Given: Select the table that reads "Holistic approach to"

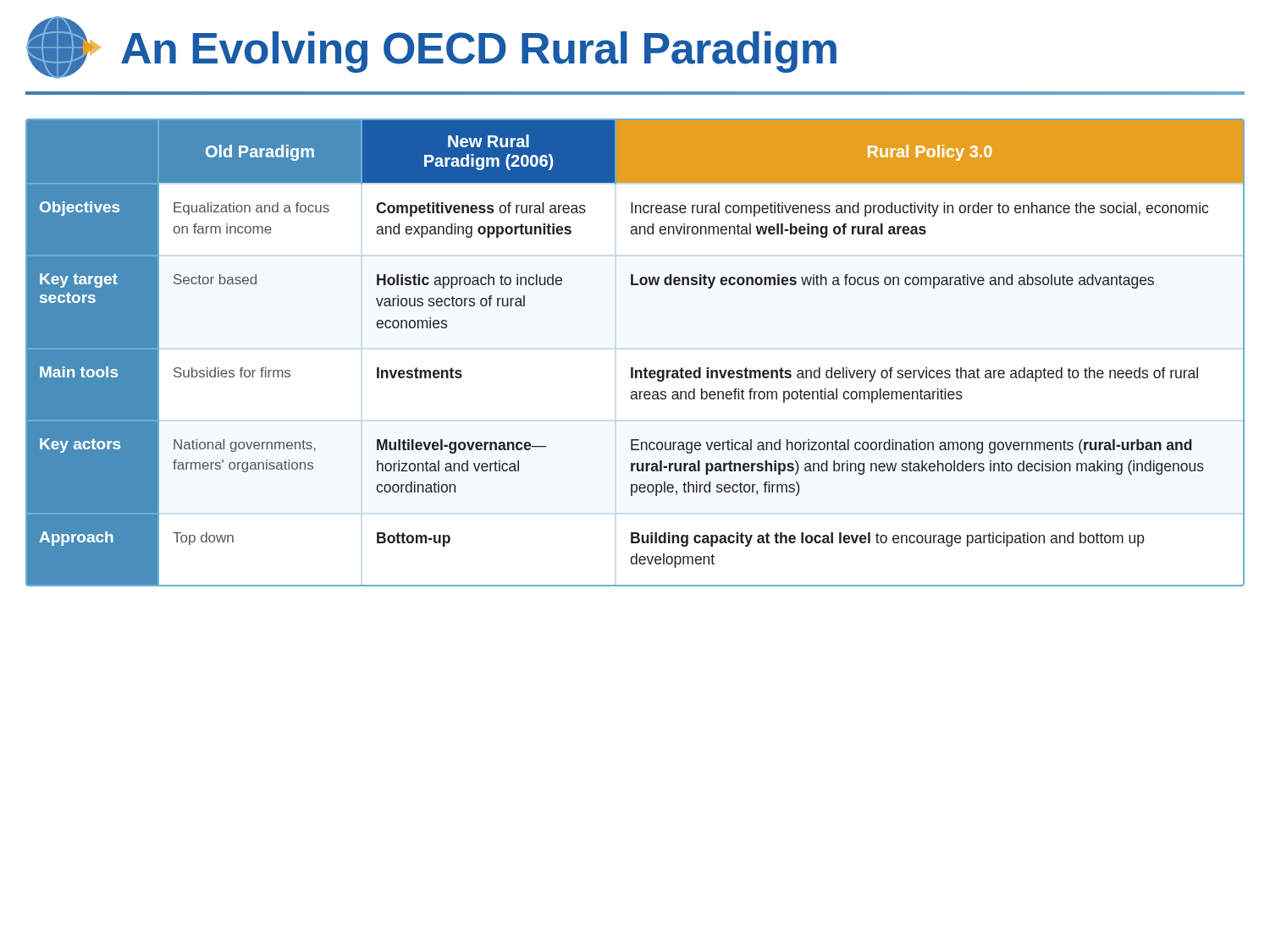Looking at the screenshot, I should (x=635, y=352).
